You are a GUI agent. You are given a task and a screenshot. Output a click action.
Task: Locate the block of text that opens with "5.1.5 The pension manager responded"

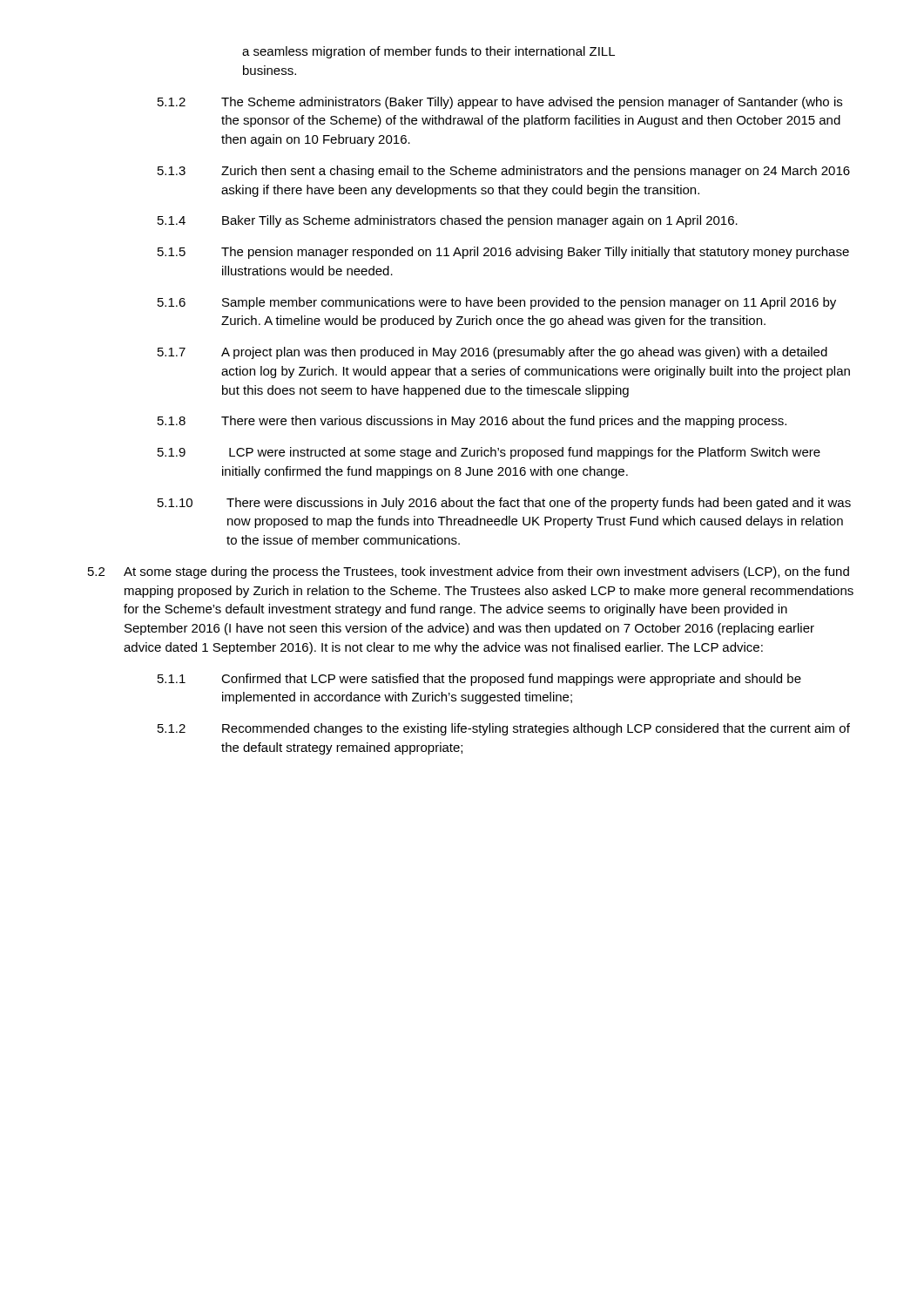click(x=506, y=261)
